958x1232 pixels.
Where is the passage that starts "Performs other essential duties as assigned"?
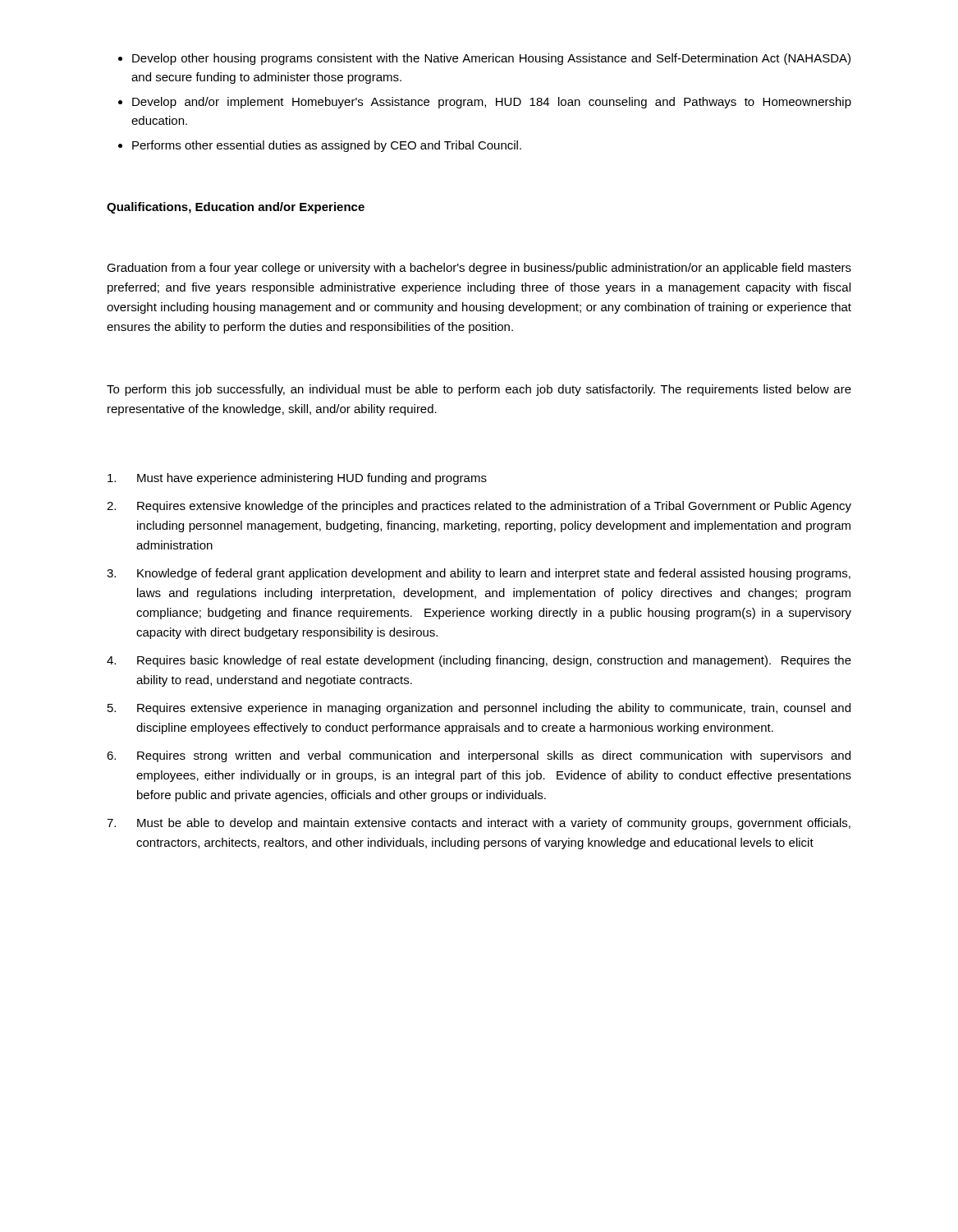tap(491, 146)
